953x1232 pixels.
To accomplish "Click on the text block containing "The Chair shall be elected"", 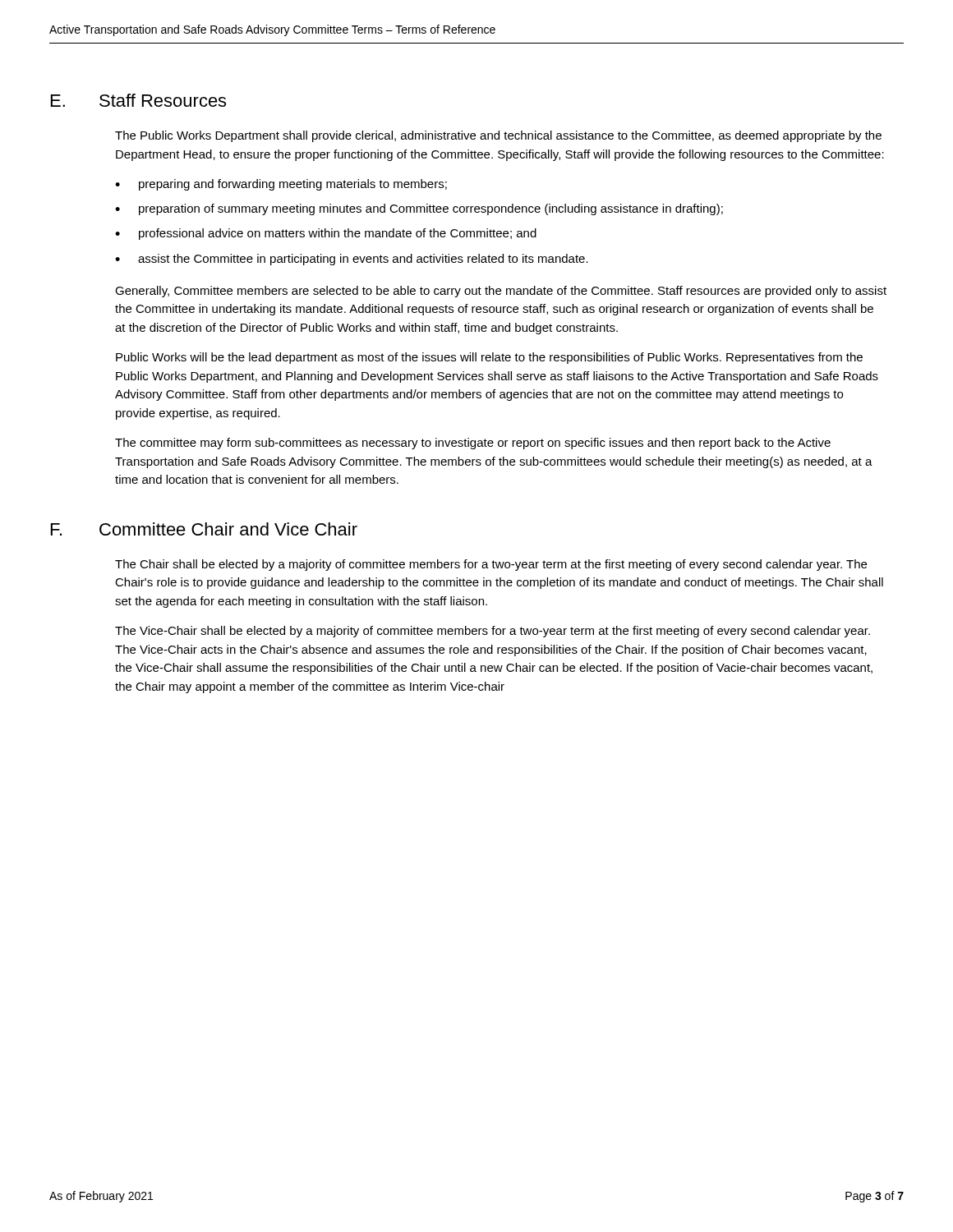I will coord(499,582).
